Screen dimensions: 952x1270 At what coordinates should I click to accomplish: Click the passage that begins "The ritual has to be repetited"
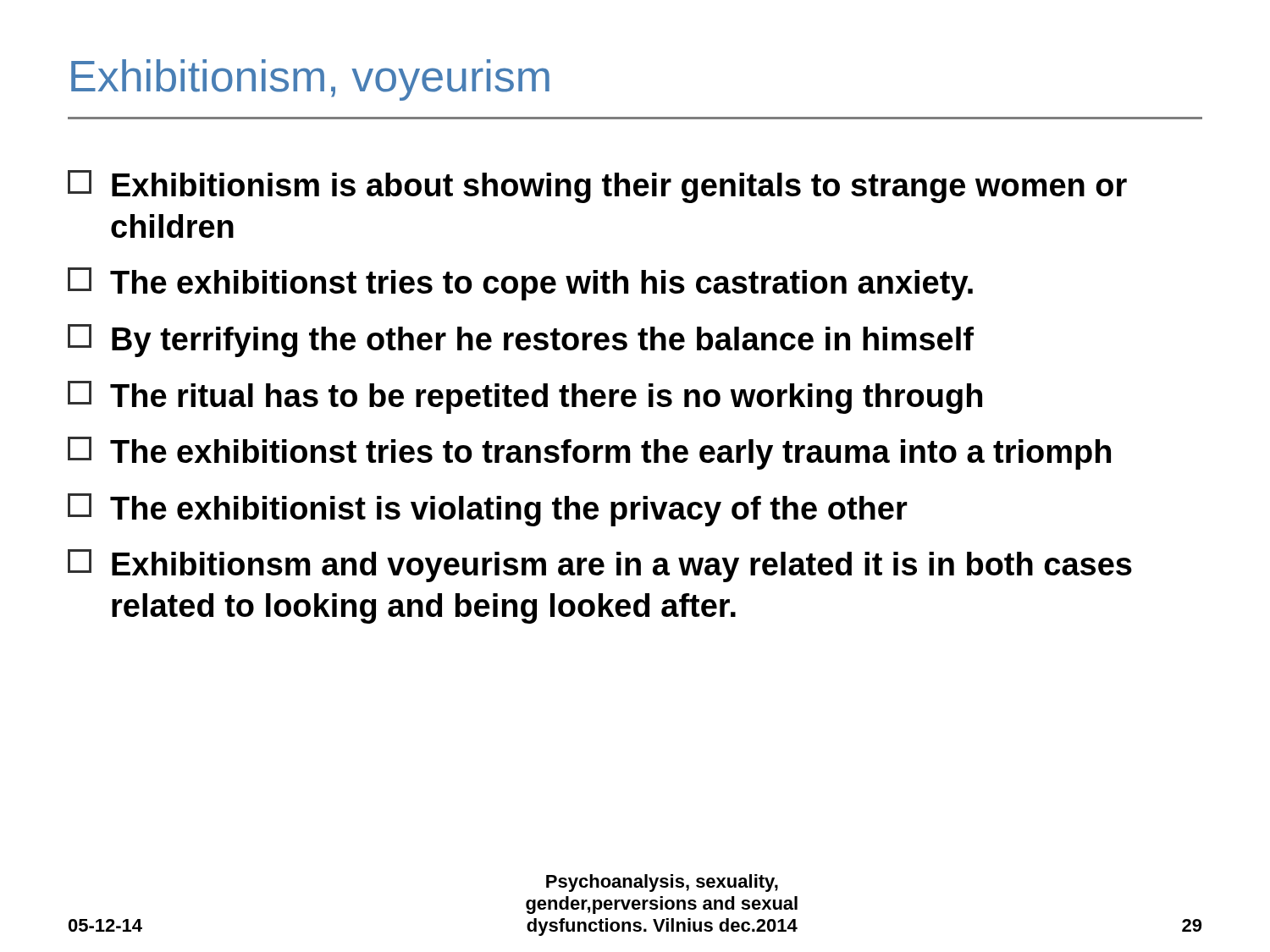526,396
